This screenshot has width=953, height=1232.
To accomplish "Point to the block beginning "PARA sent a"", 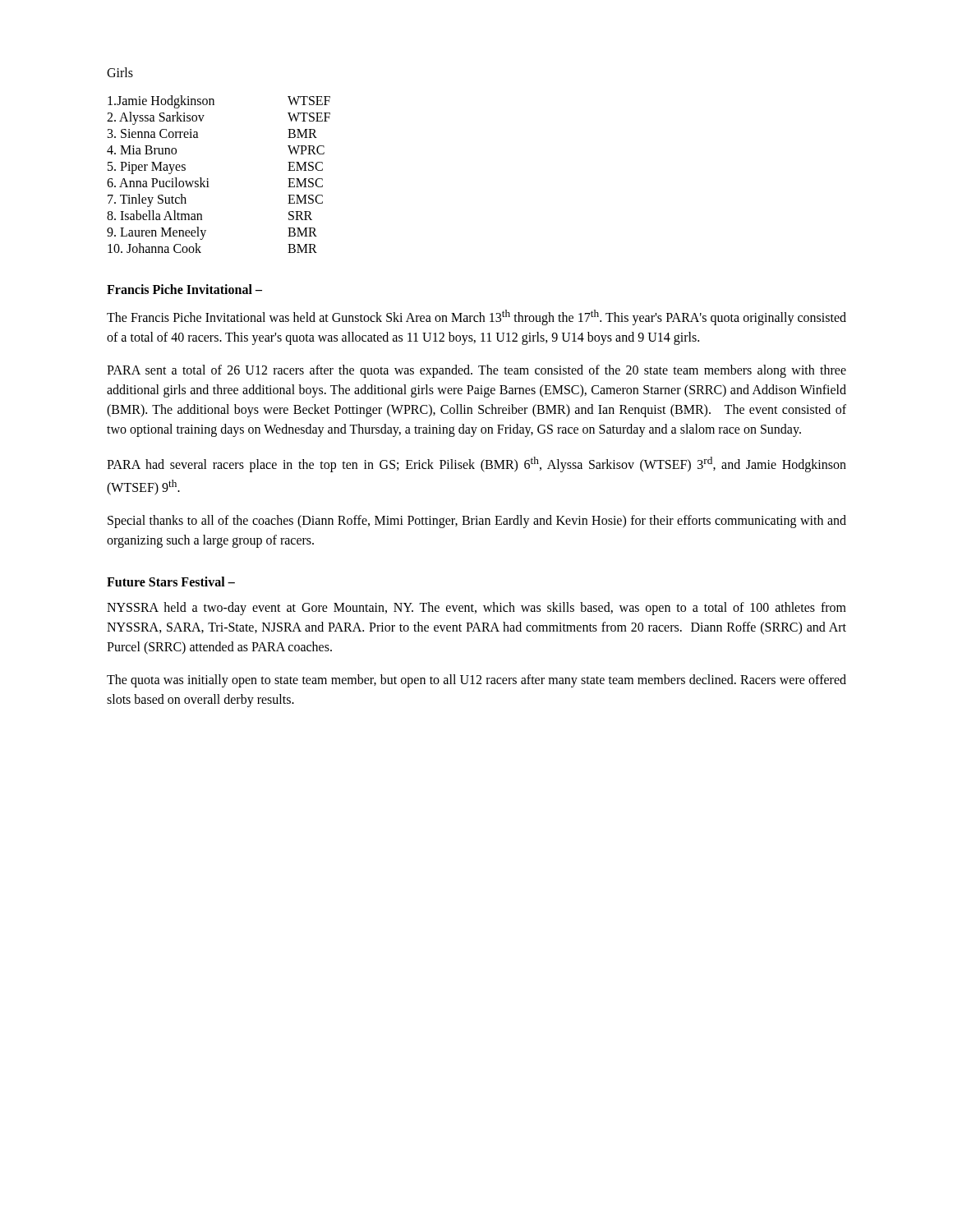I will click(476, 400).
